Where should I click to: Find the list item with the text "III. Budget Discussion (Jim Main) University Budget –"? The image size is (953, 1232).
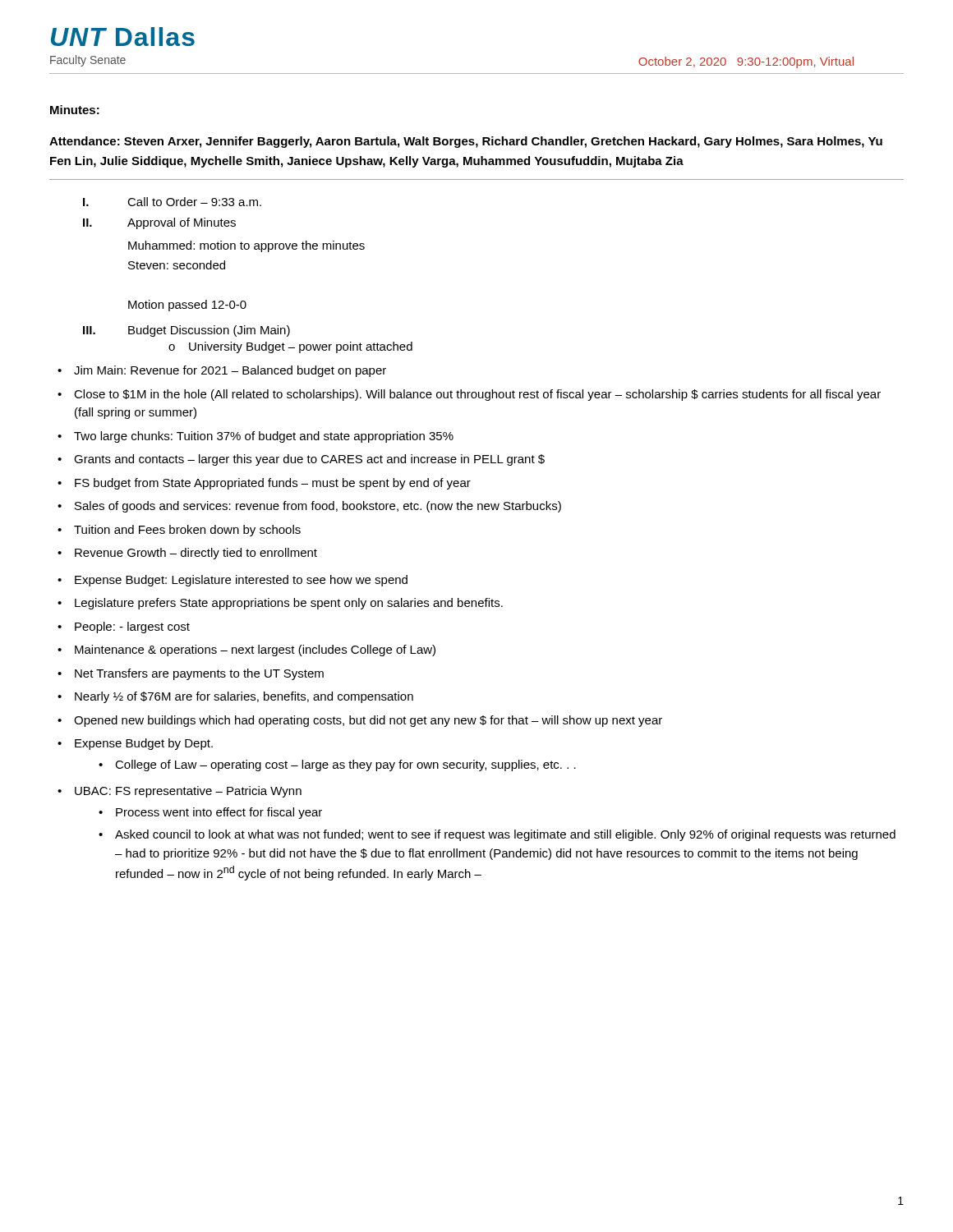(186, 331)
